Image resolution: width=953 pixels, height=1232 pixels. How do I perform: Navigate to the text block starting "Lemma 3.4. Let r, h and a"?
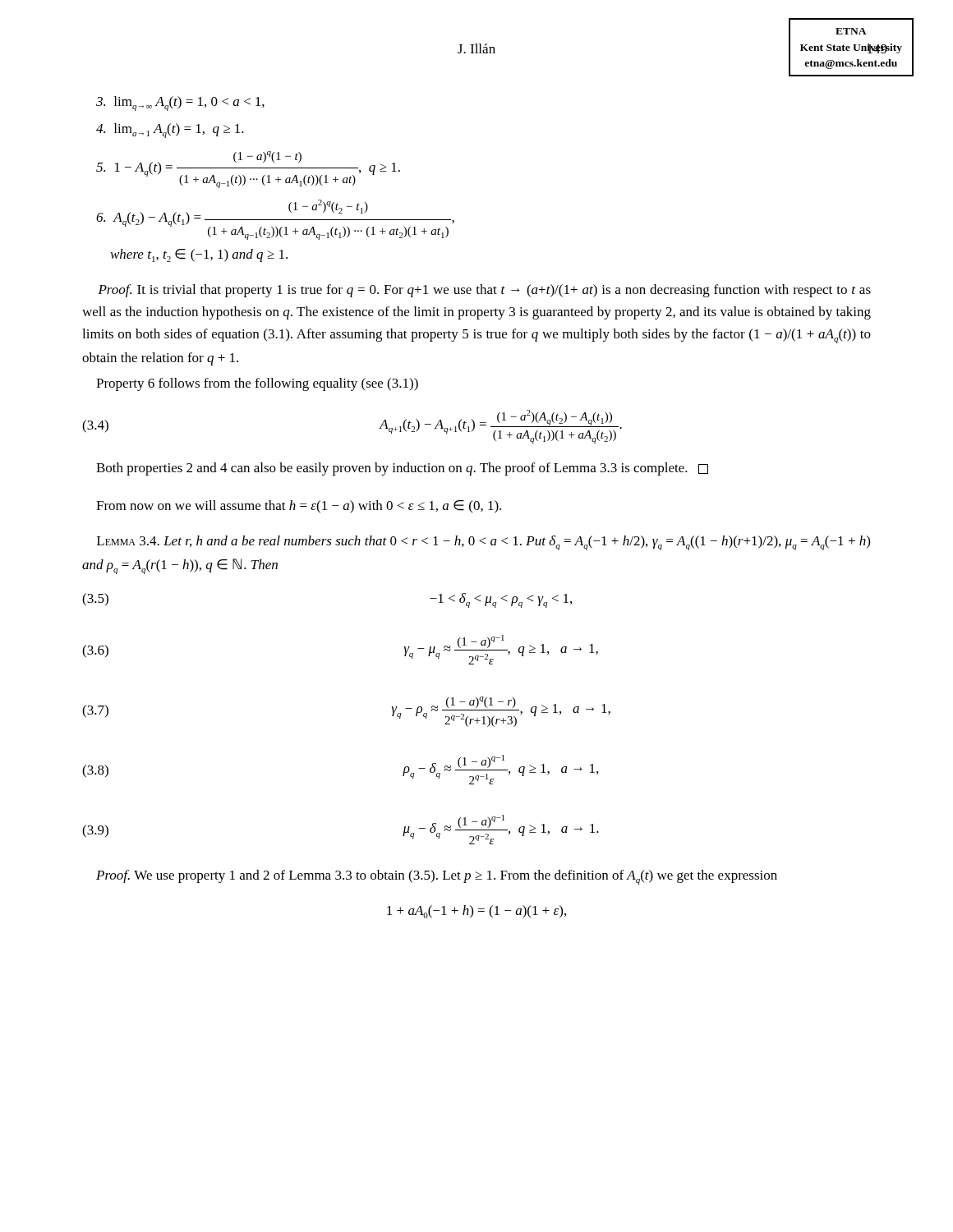476,554
